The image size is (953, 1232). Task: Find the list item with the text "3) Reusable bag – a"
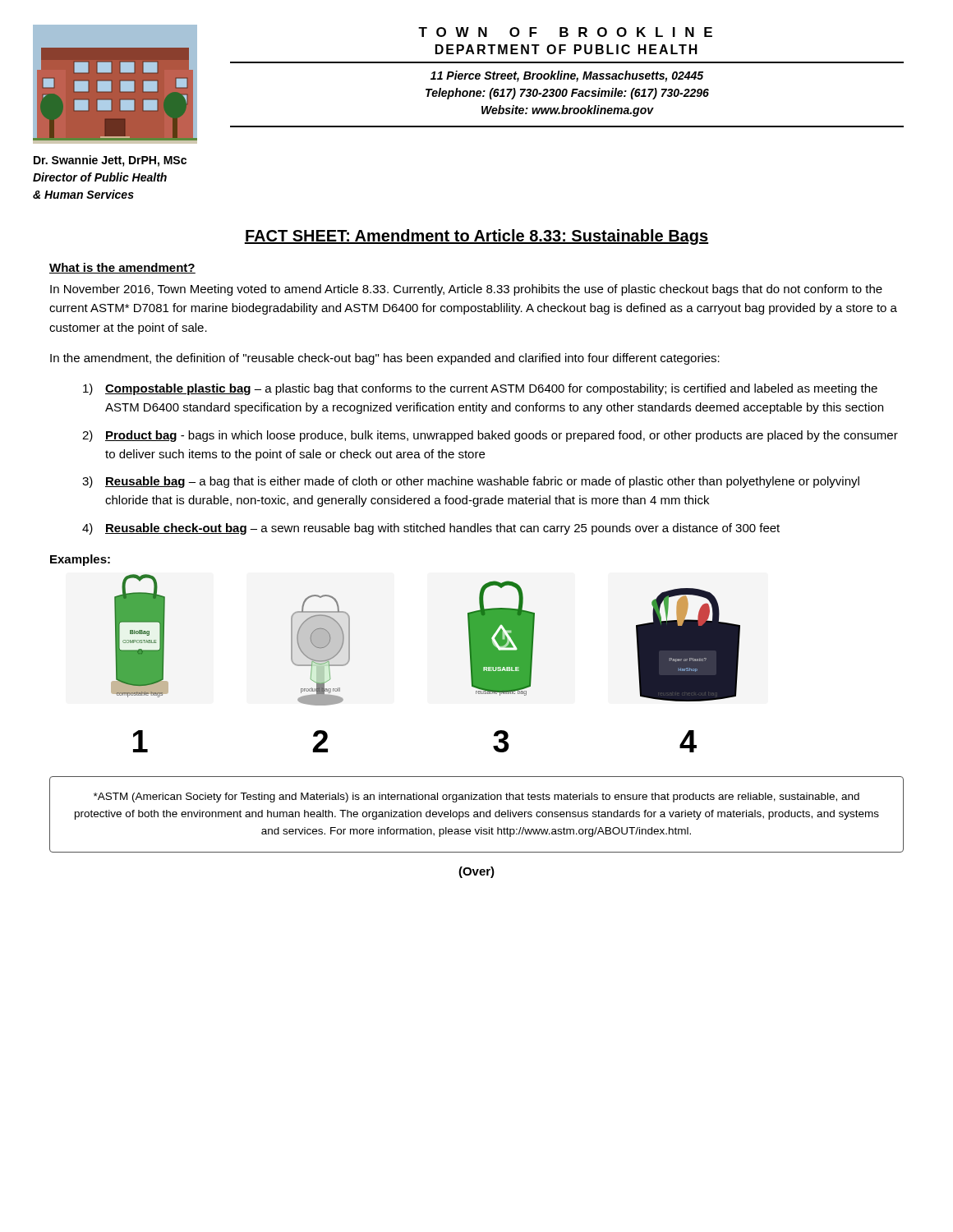click(x=493, y=491)
